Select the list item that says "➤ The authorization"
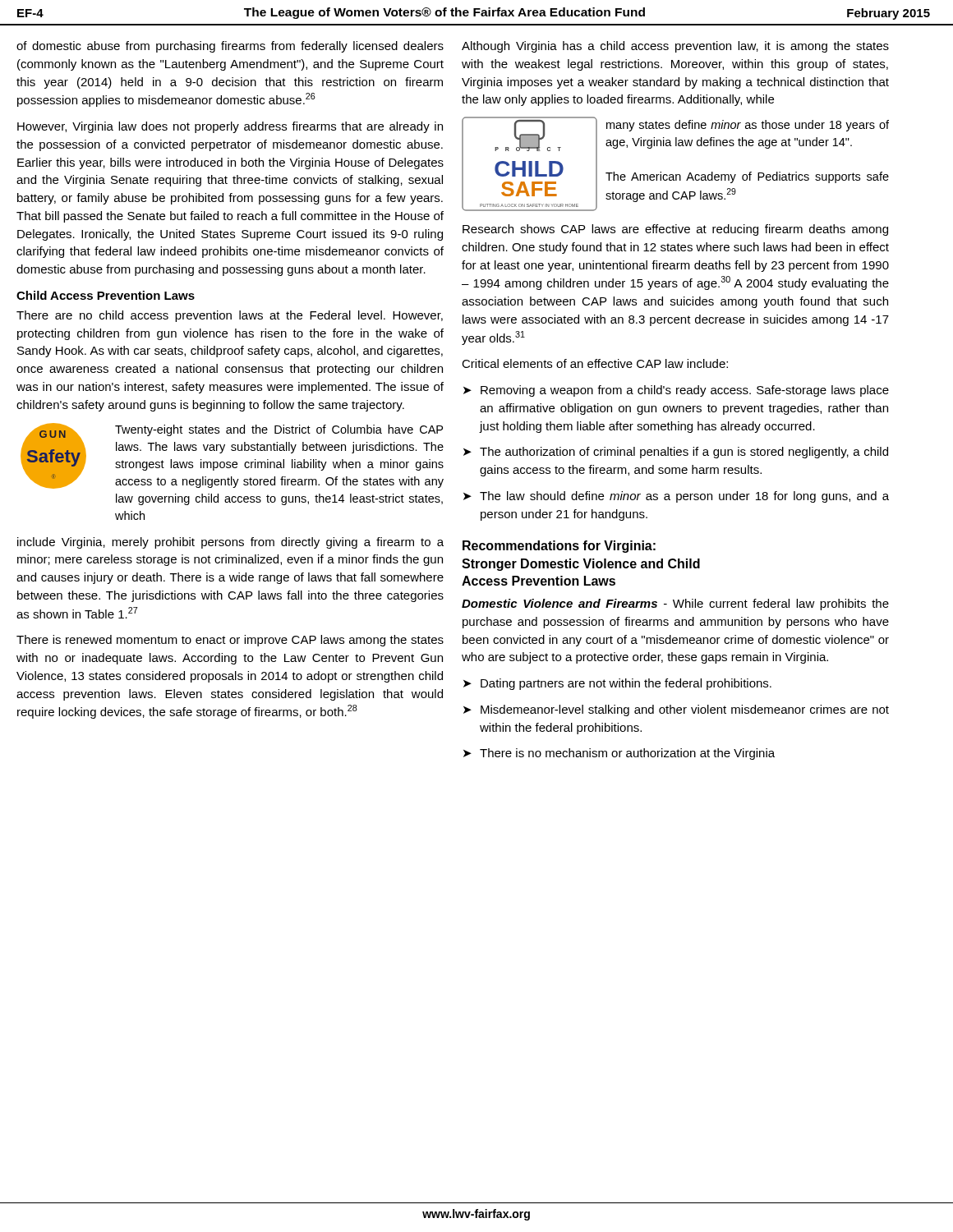 point(675,461)
